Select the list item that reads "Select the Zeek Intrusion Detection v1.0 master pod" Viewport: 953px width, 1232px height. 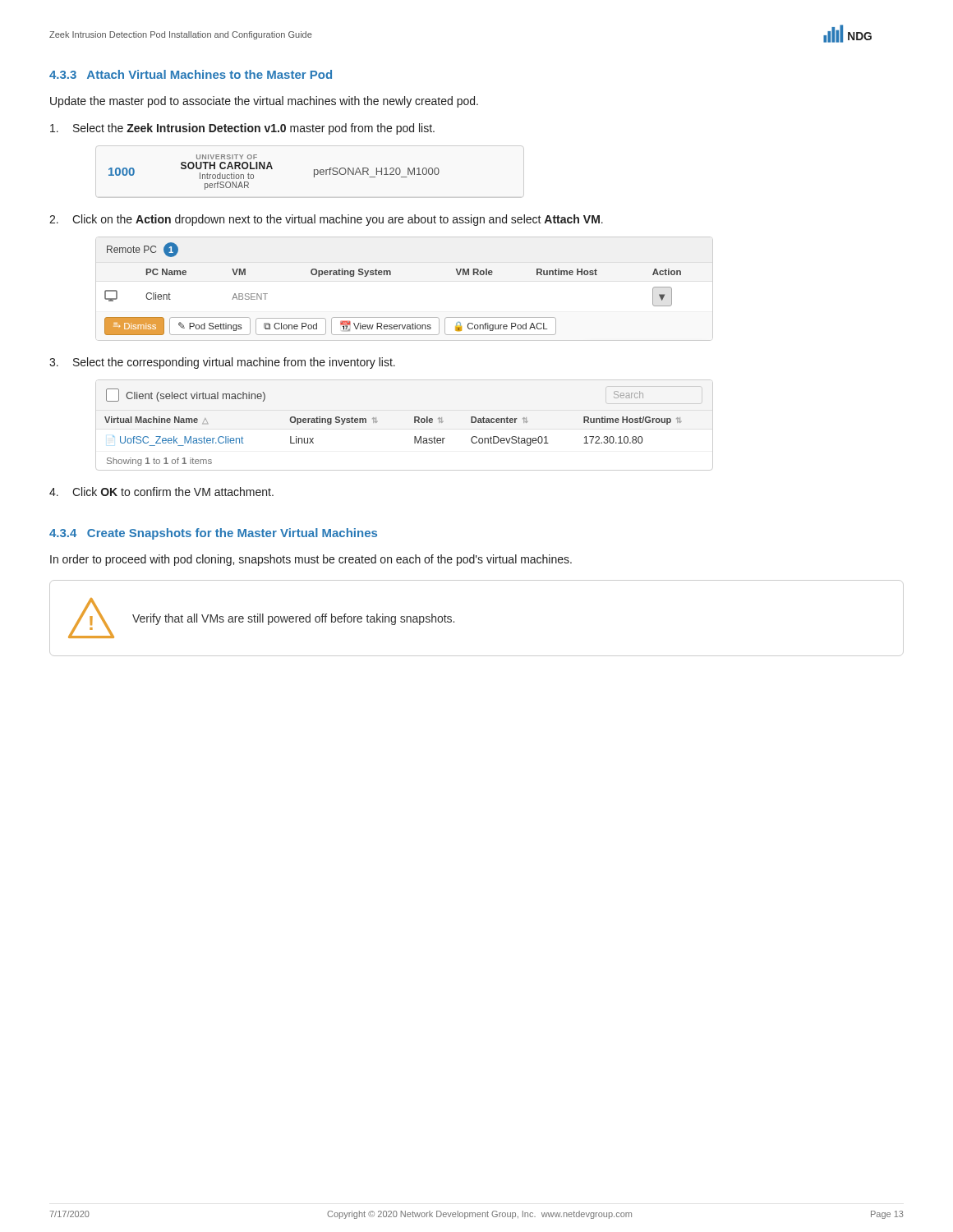coord(242,129)
